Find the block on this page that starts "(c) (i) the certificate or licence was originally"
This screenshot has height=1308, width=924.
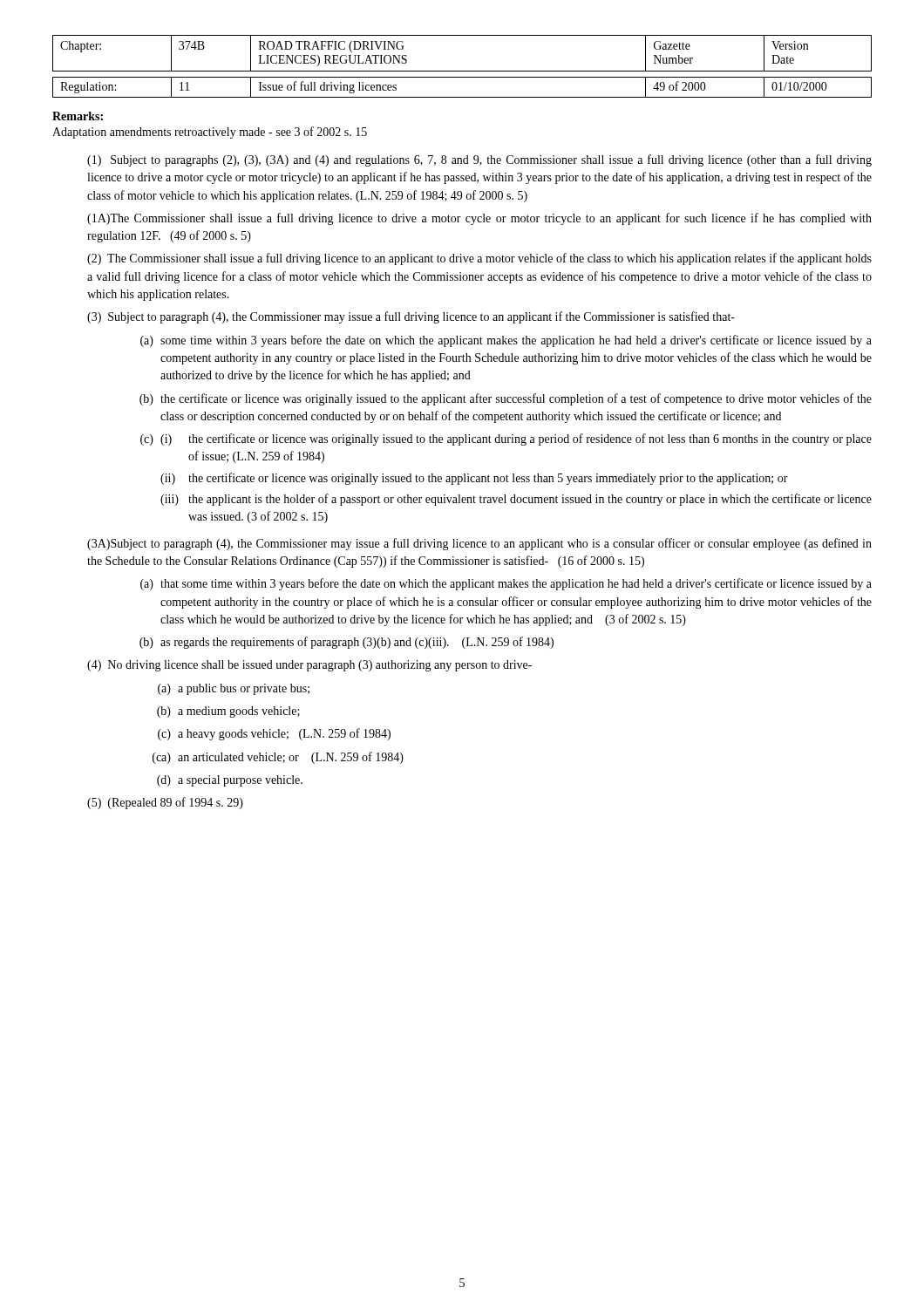[497, 480]
